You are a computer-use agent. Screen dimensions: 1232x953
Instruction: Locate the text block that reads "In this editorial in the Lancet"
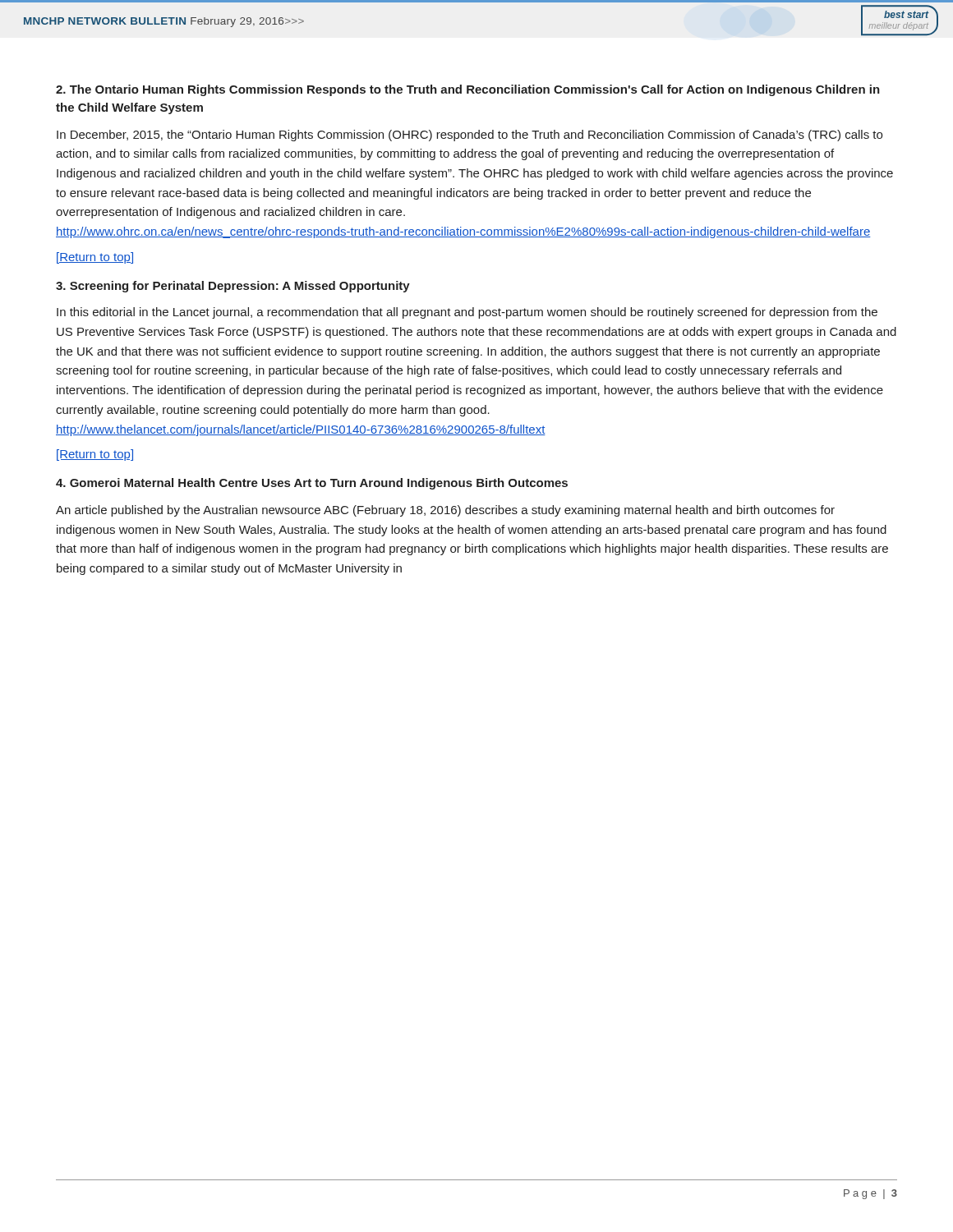476,370
